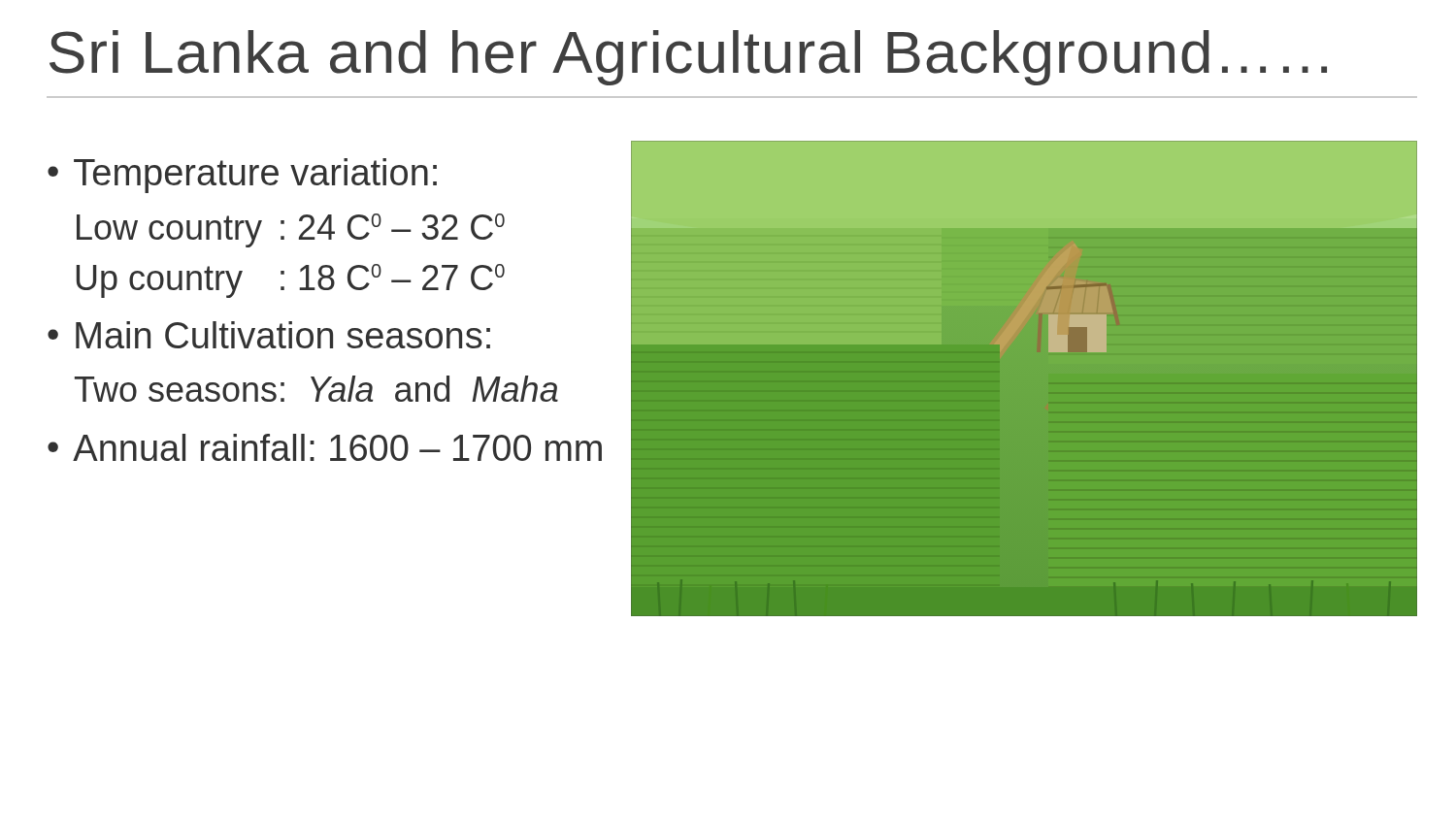This screenshot has width=1456, height=819.
Task: Find the block on this page that starts "Up country : 18 C0"
Action: [x=289, y=278]
